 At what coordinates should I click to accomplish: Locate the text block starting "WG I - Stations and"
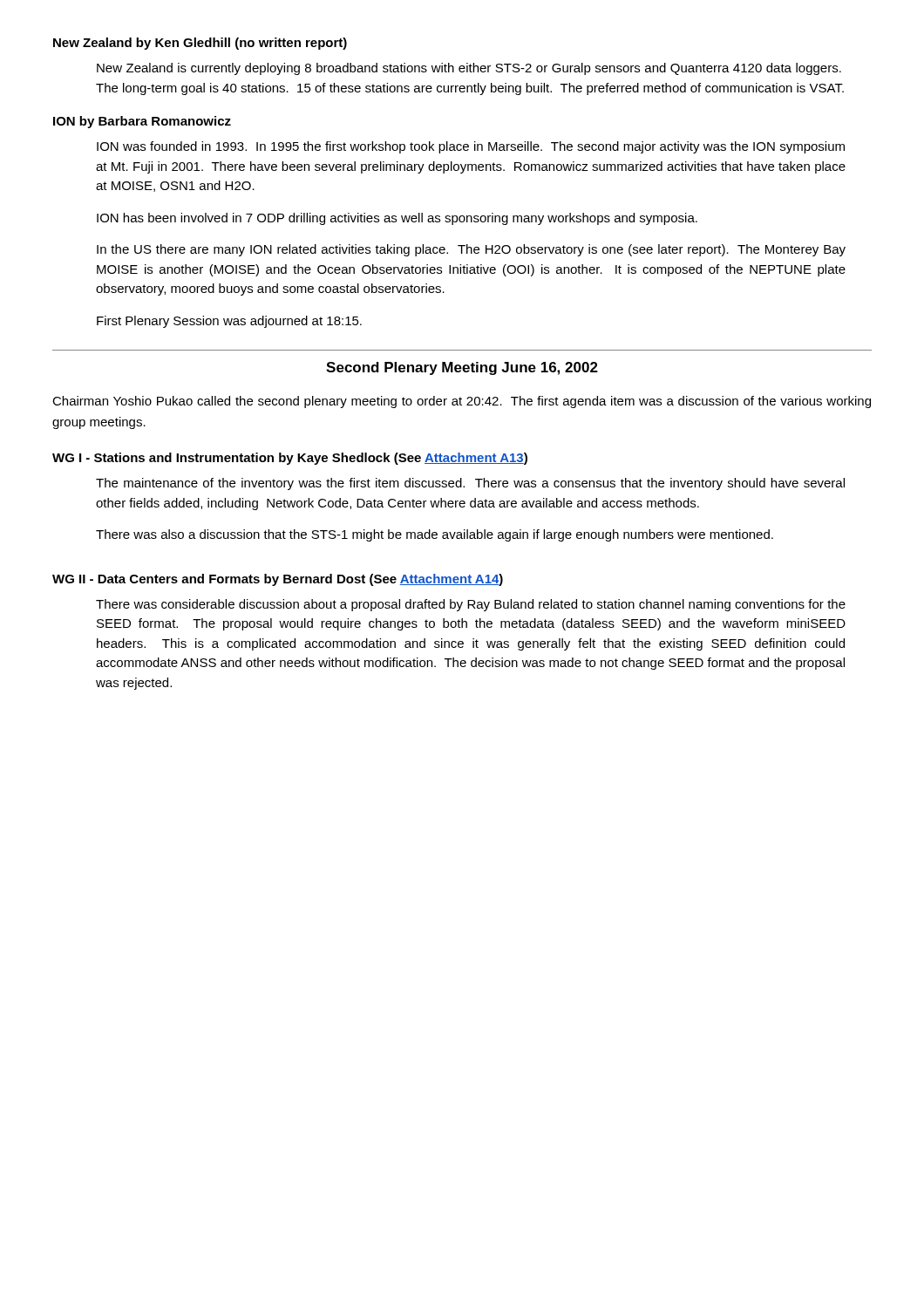tap(290, 457)
